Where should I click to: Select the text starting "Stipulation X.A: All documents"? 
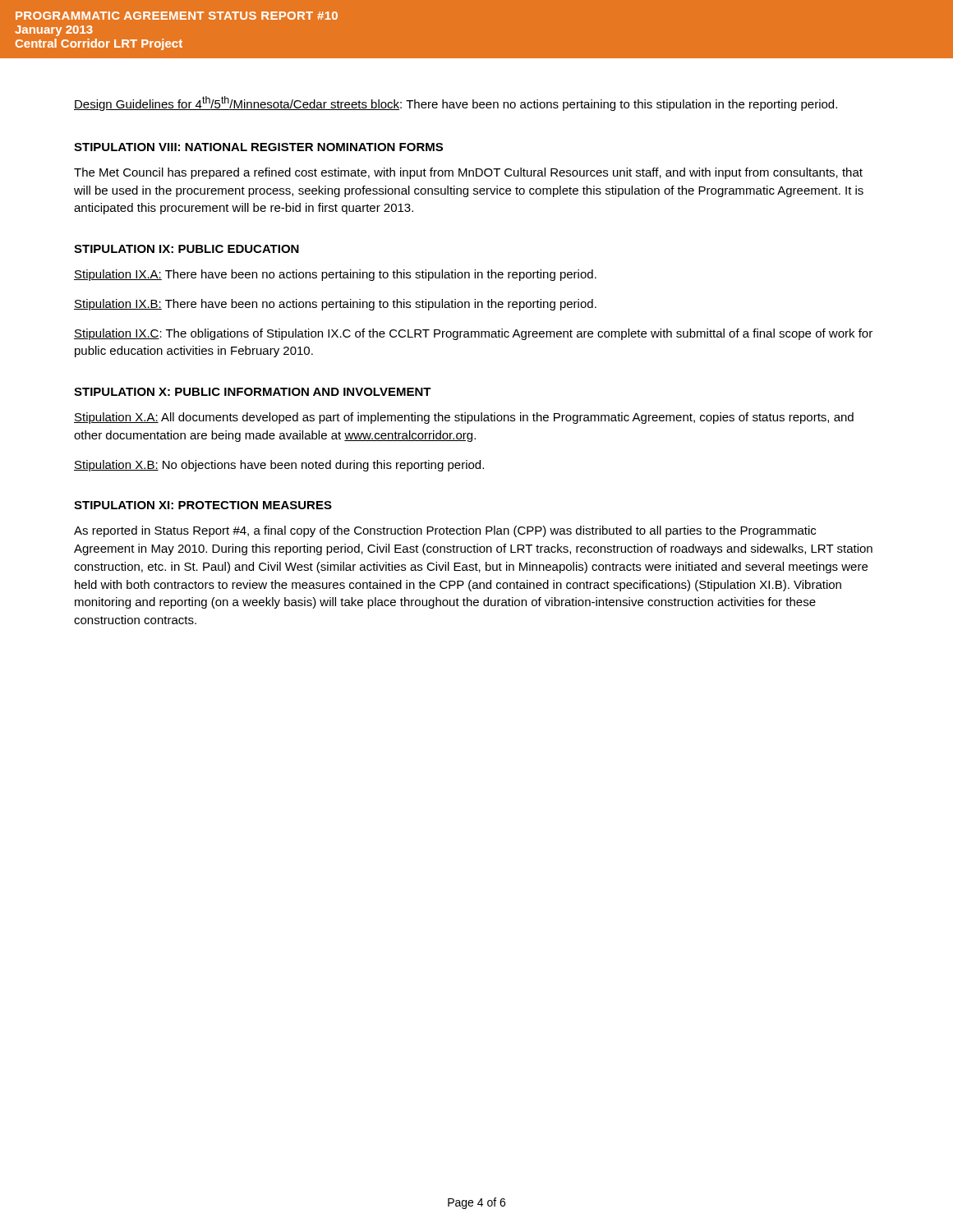[x=464, y=426]
